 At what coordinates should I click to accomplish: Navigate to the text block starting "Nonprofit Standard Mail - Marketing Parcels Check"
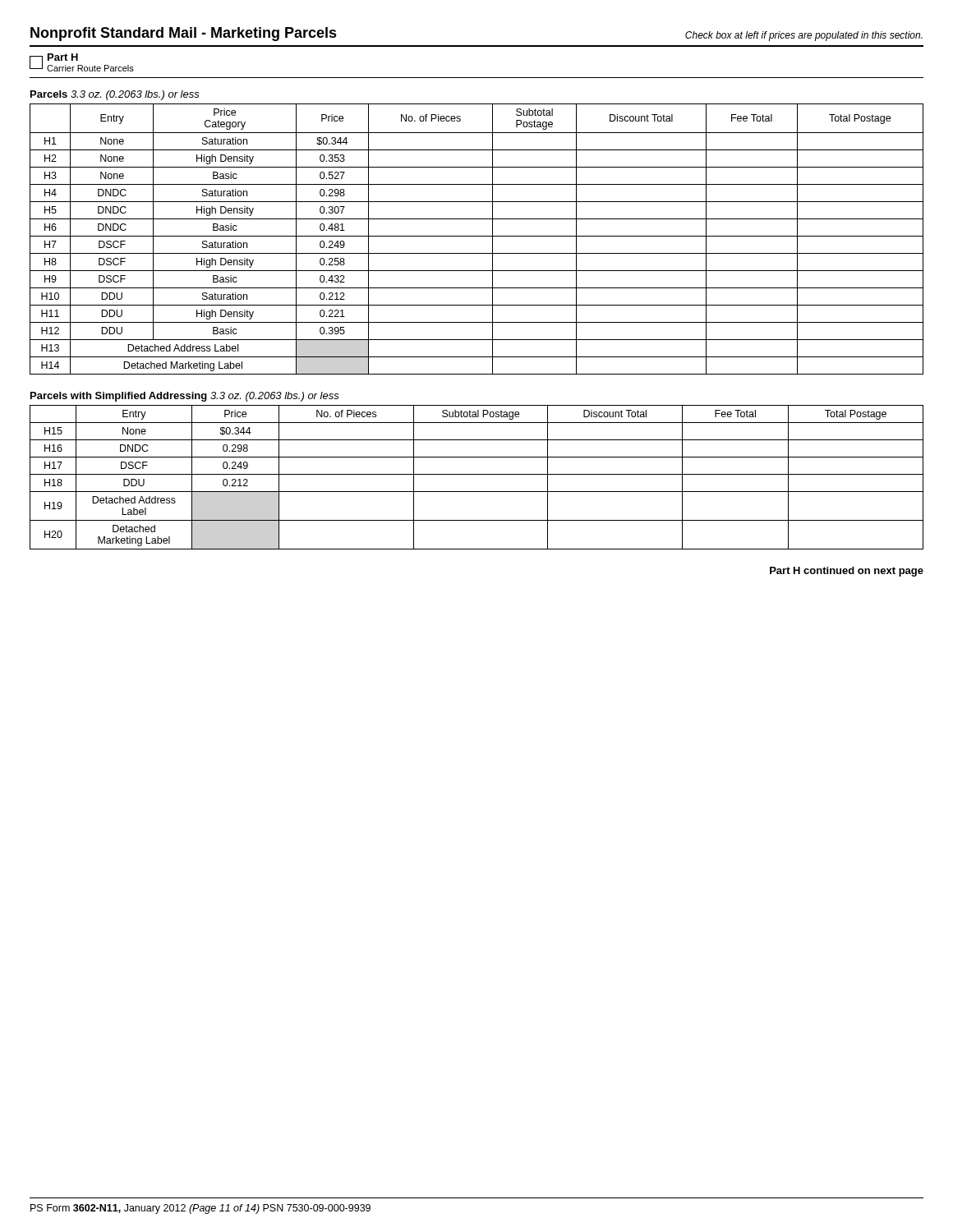tap(476, 36)
